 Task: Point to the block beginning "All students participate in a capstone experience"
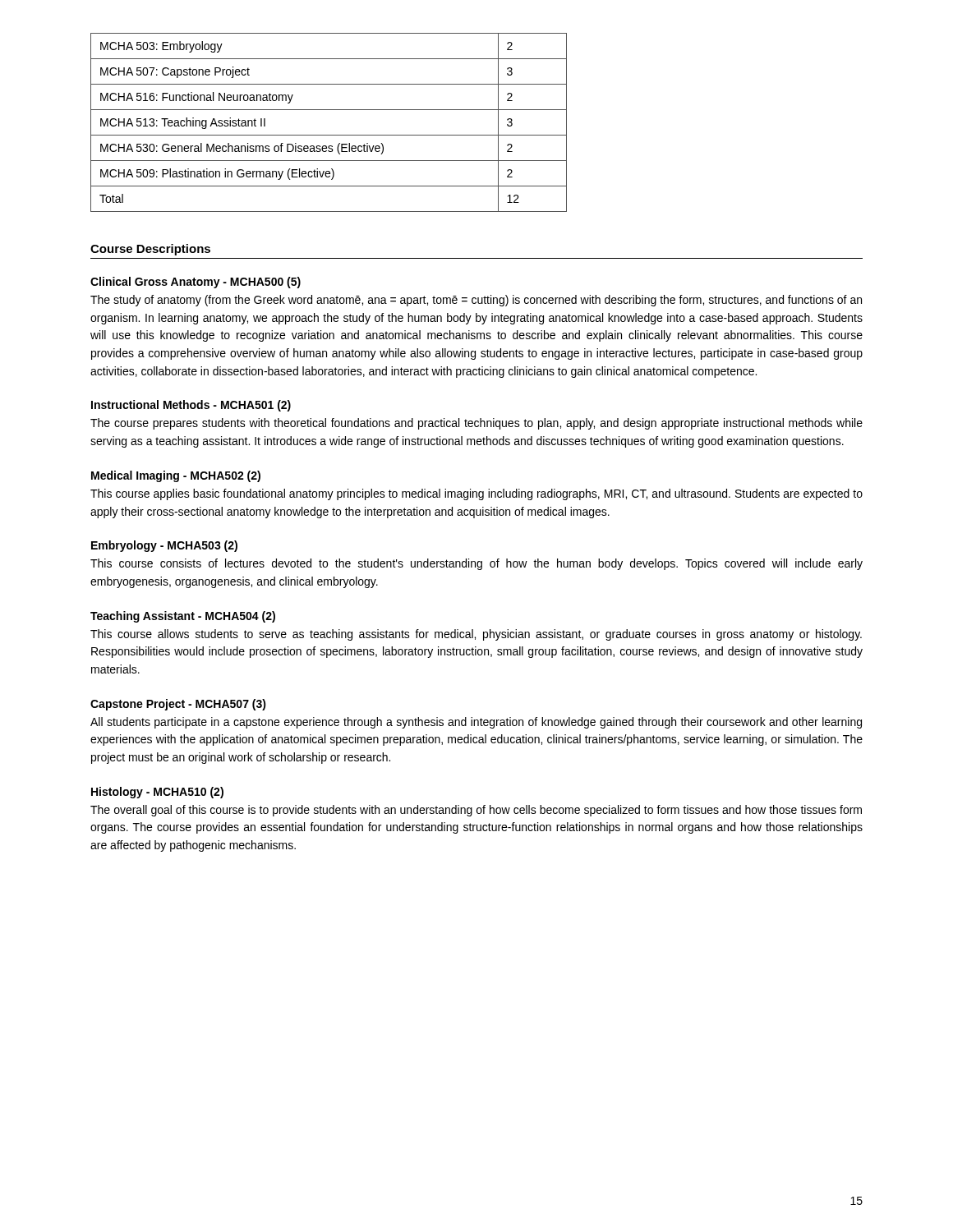pos(476,739)
